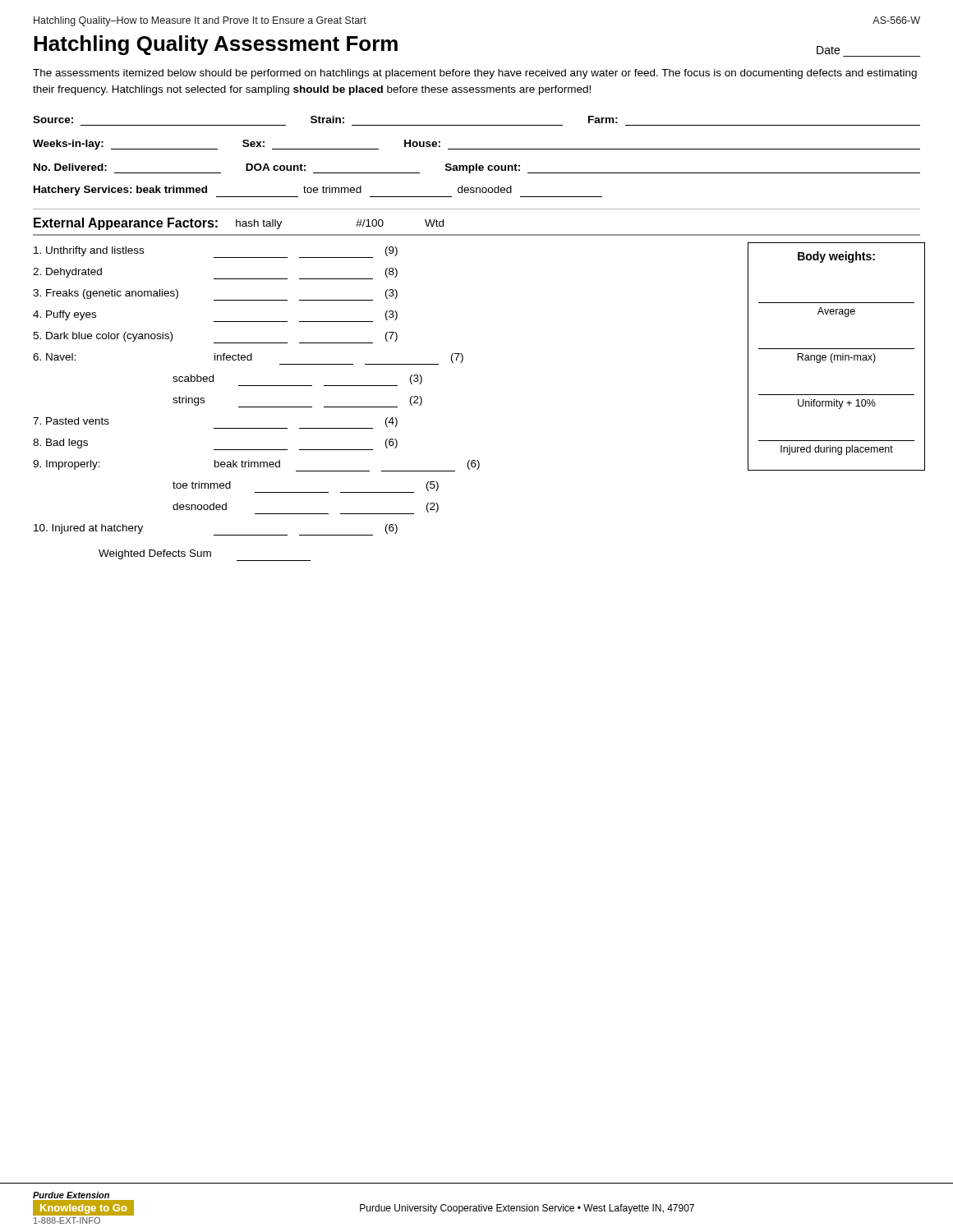Locate the passage starting "Body weights: Average Range (min-max) Uniformity +"
953x1232 pixels.
pyautogui.click(x=836, y=352)
